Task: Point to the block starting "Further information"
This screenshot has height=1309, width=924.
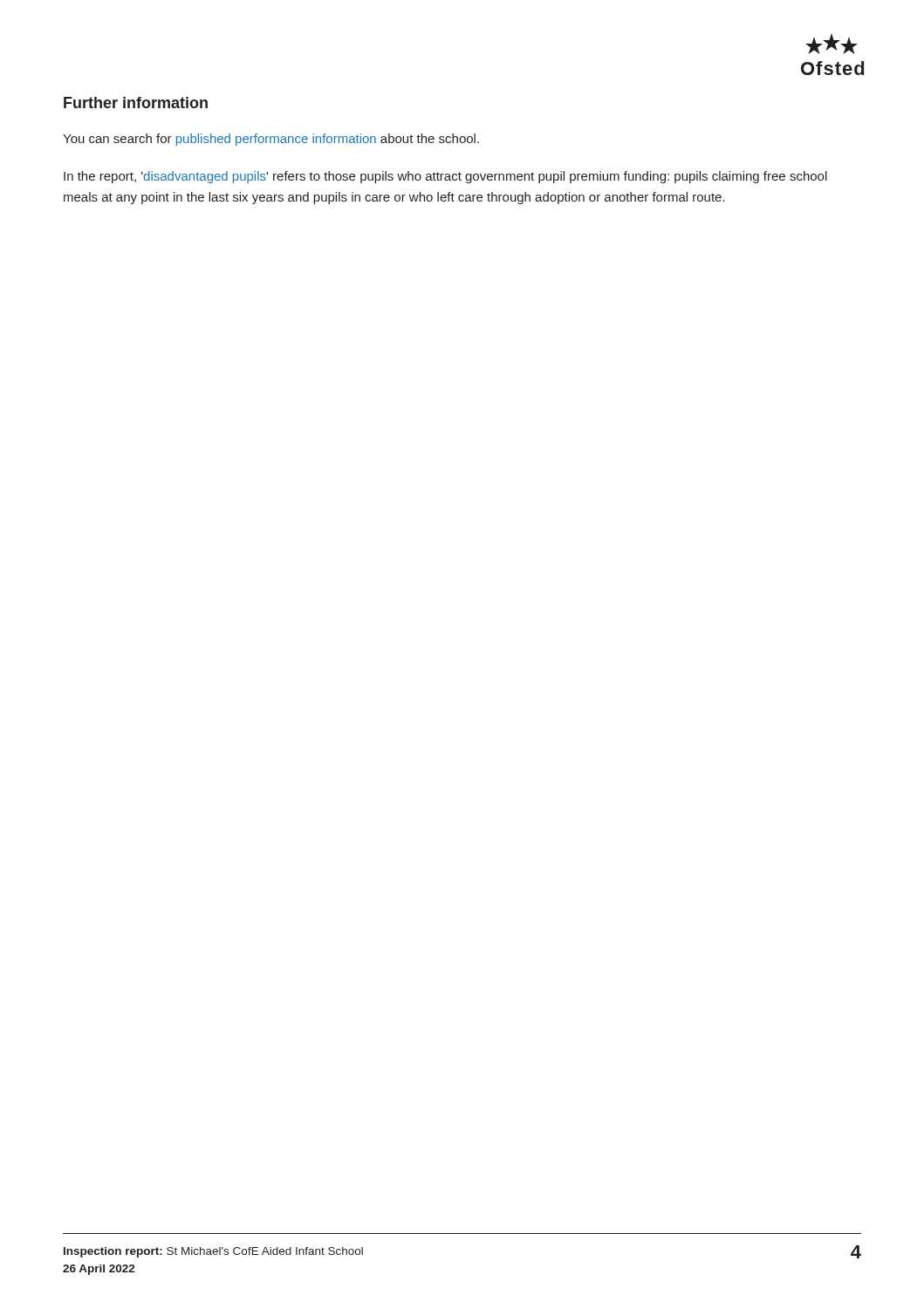Action: [x=136, y=103]
